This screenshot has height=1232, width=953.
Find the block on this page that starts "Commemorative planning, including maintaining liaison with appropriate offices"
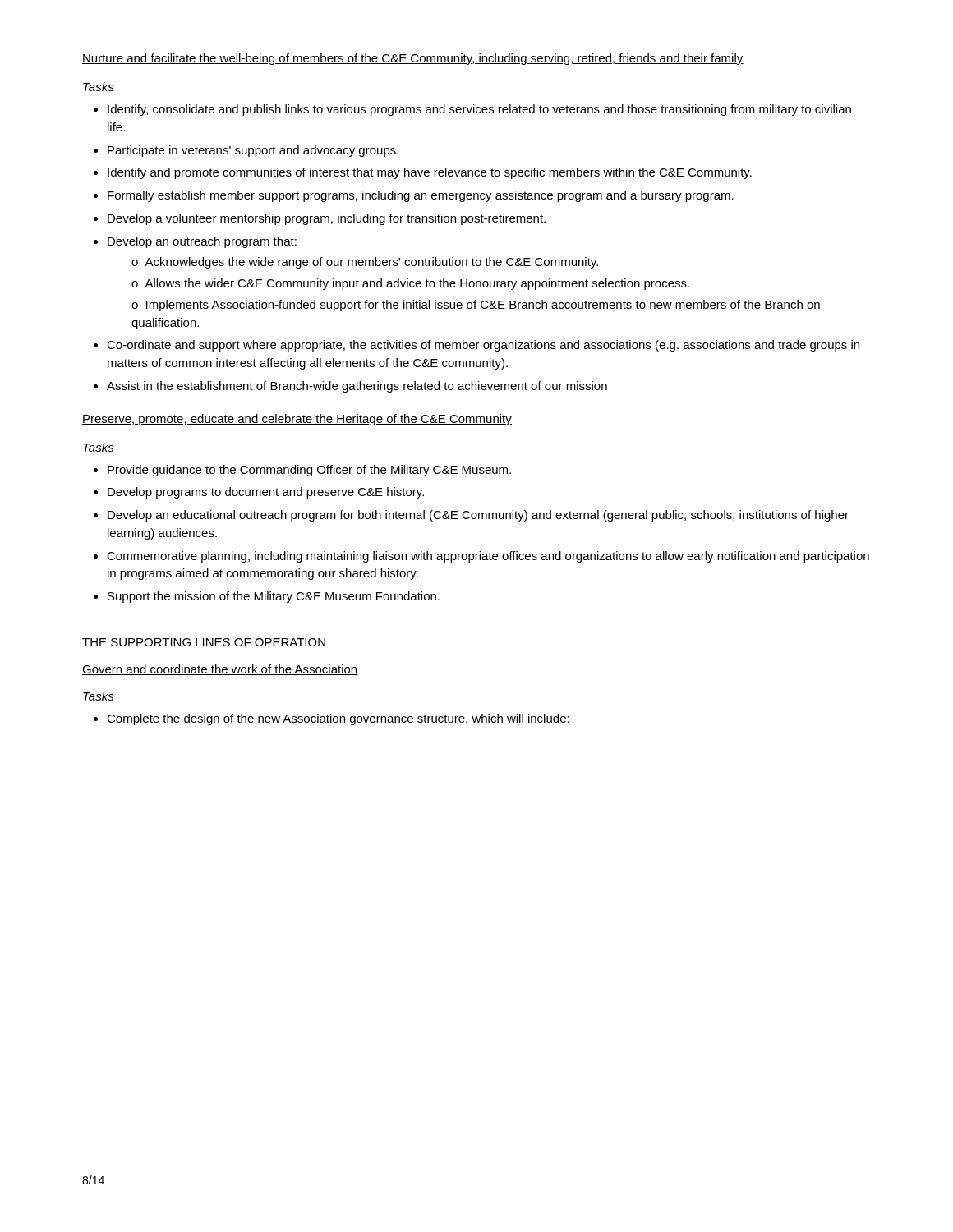coord(489,565)
